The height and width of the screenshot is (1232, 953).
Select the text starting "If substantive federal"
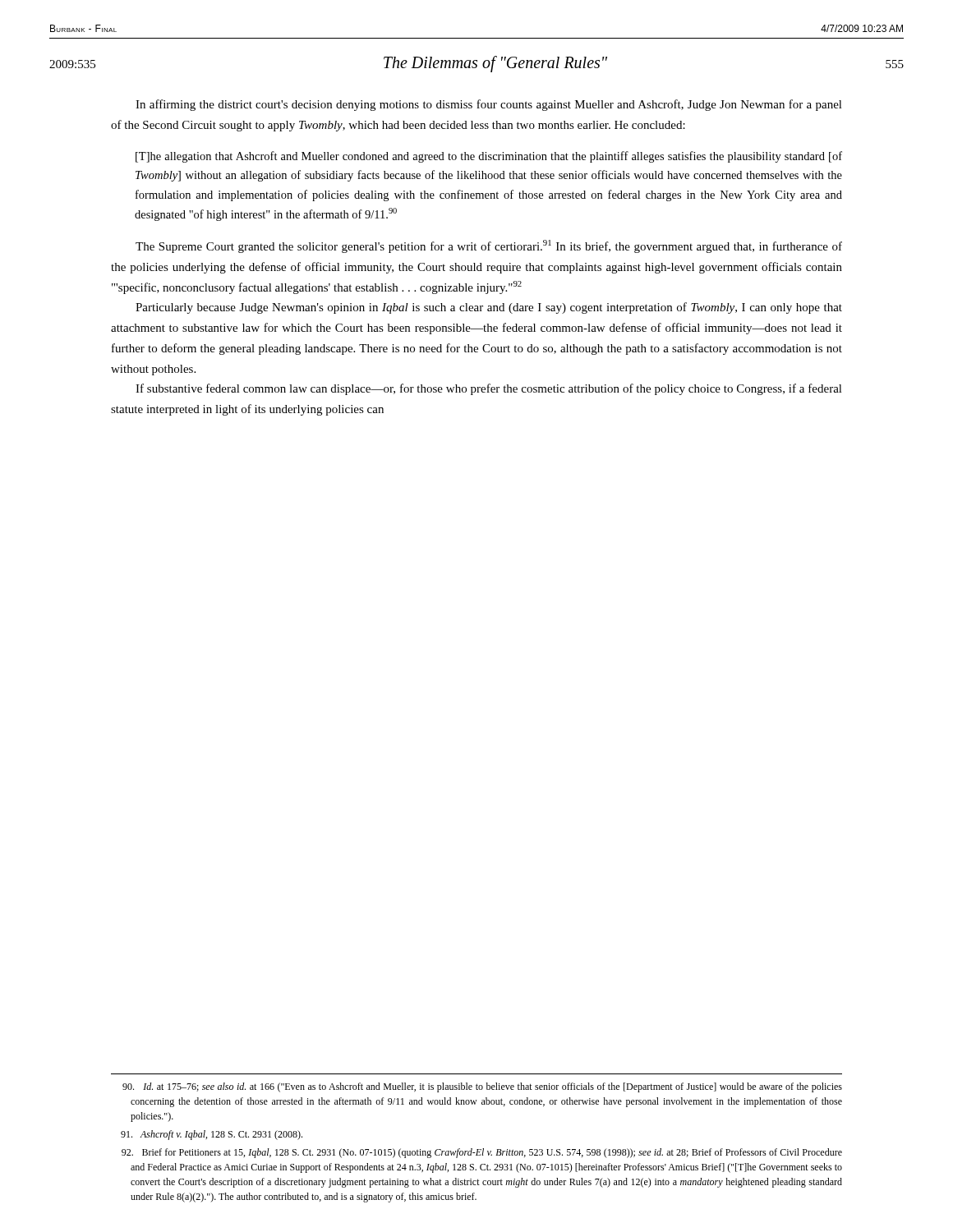coord(476,399)
